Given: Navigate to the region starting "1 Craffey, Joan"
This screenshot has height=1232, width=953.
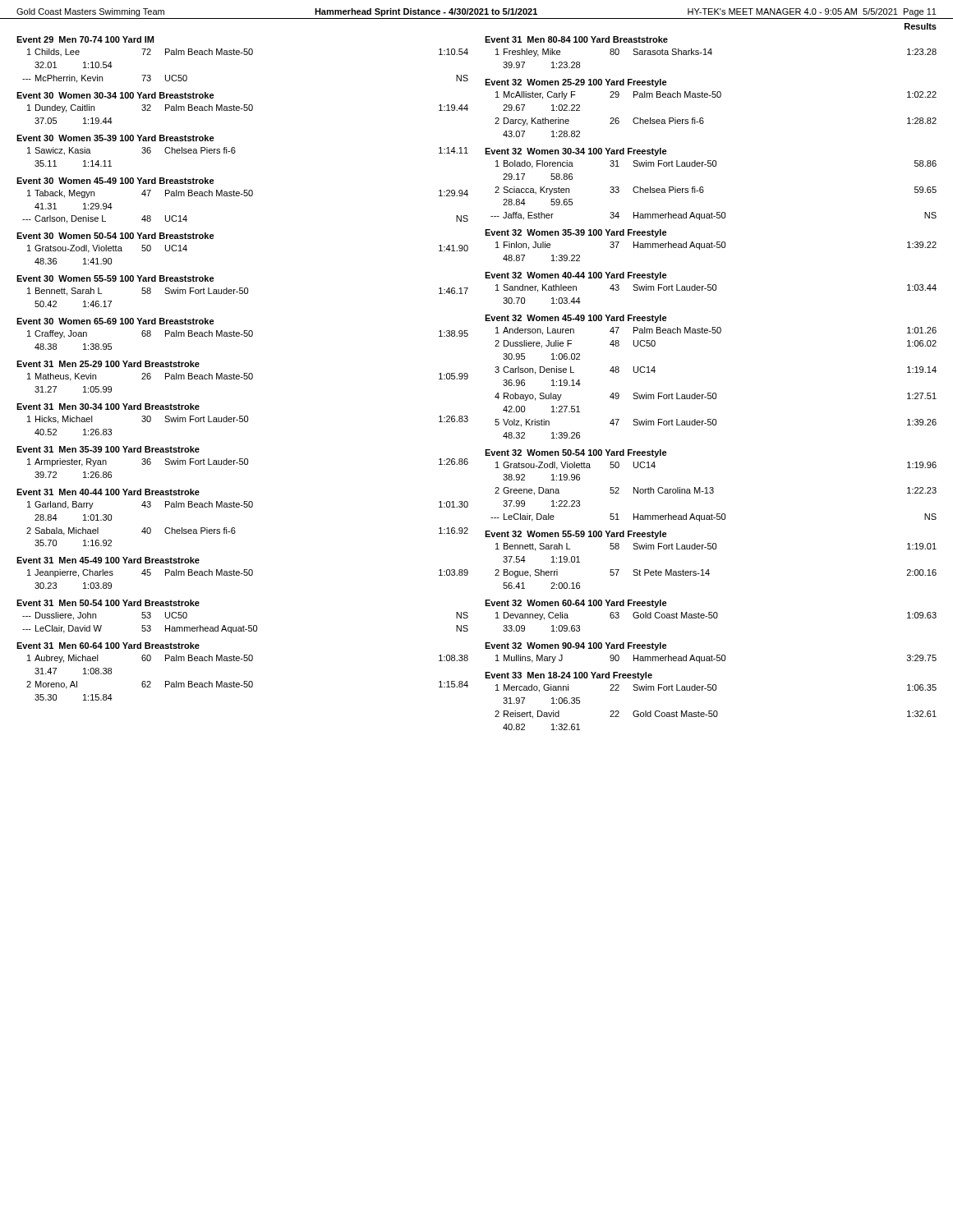Looking at the screenshot, I should (242, 341).
